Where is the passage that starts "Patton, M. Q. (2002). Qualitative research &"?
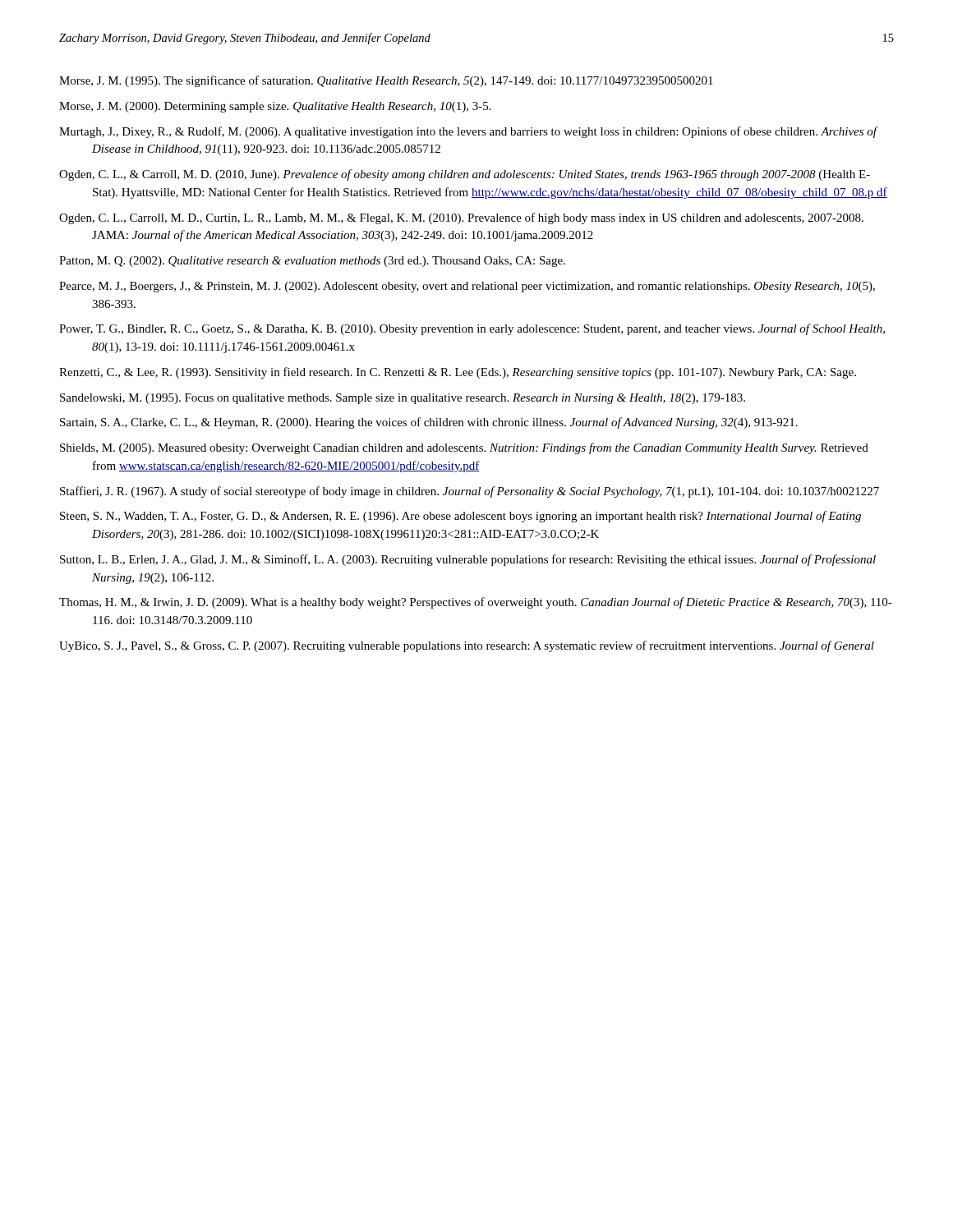The width and height of the screenshot is (953, 1232). pyautogui.click(x=313, y=260)
